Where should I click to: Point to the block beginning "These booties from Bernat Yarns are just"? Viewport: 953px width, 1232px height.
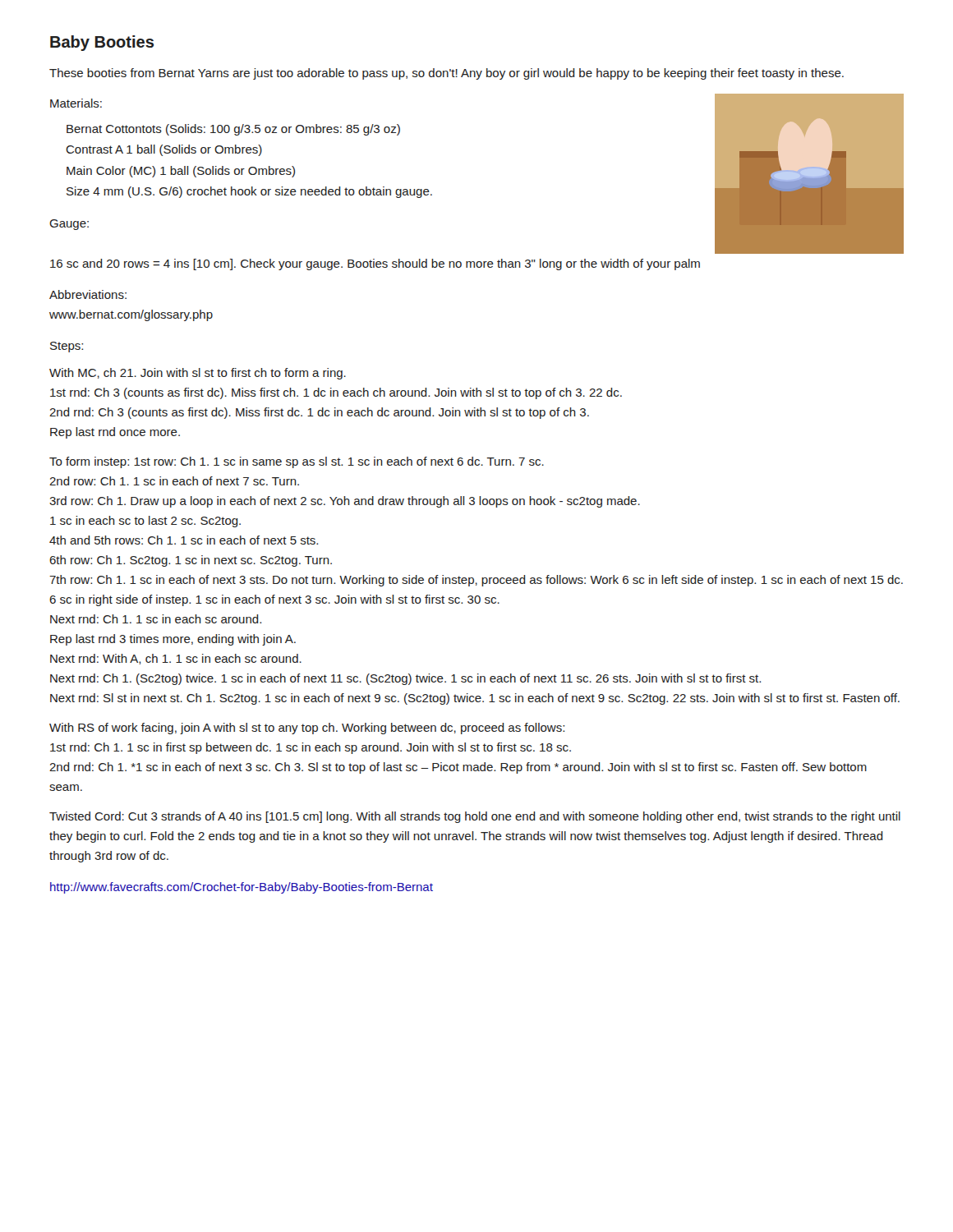click(447, 73)
